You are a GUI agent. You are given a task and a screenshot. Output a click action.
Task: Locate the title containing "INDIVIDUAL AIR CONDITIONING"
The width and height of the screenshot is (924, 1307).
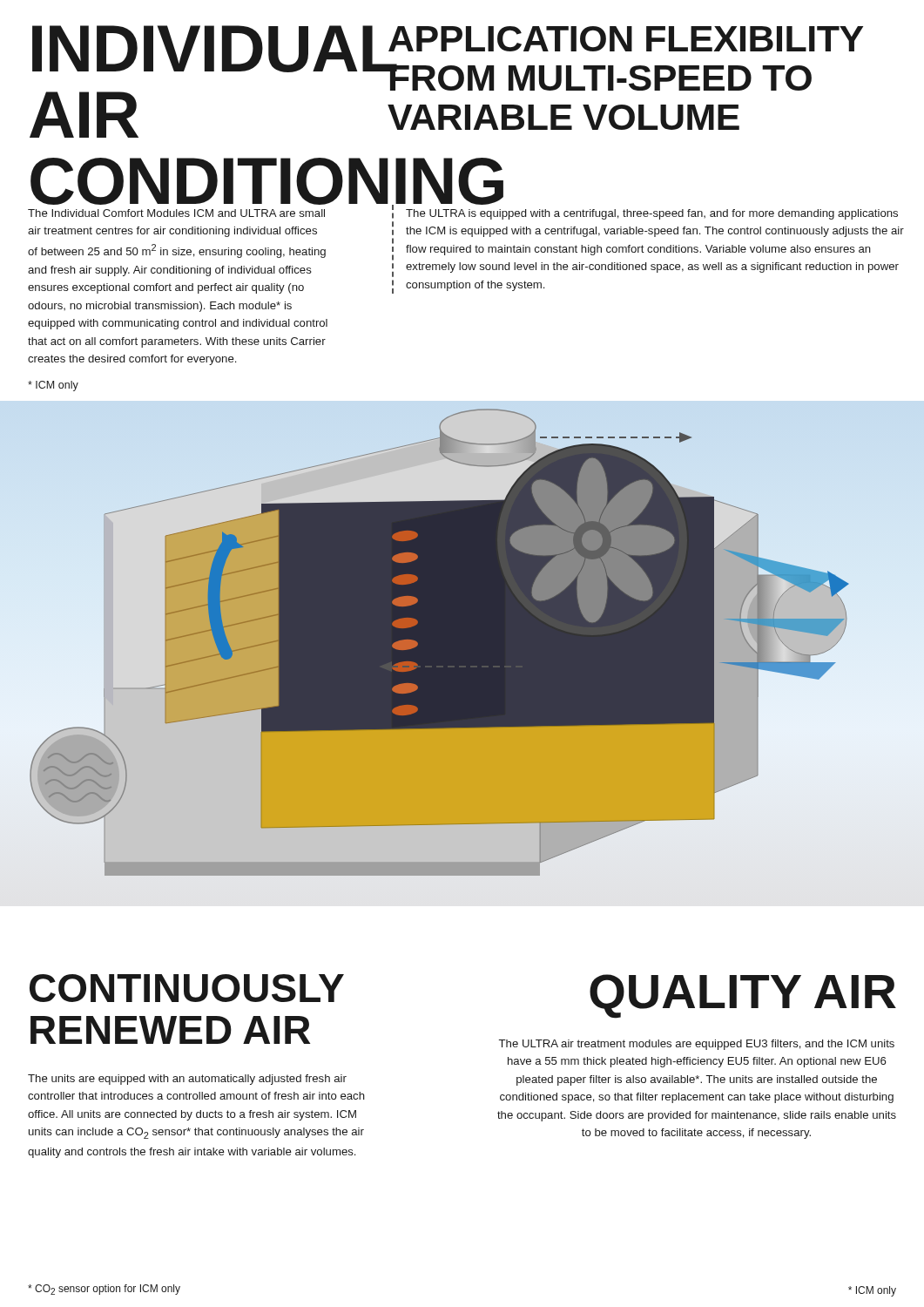205,49
